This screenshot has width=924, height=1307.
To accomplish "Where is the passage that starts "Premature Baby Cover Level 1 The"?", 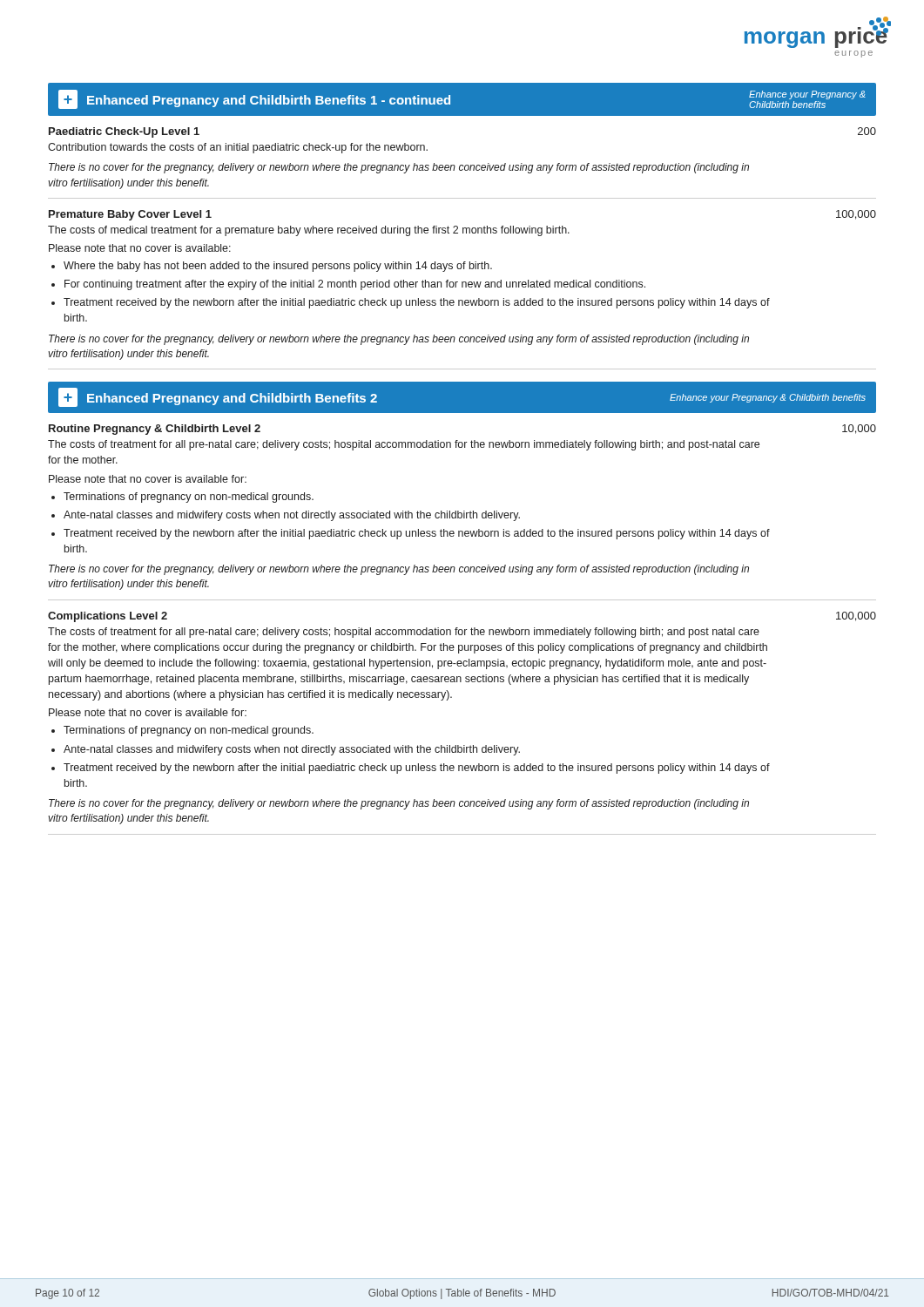I will pos(462,285).
